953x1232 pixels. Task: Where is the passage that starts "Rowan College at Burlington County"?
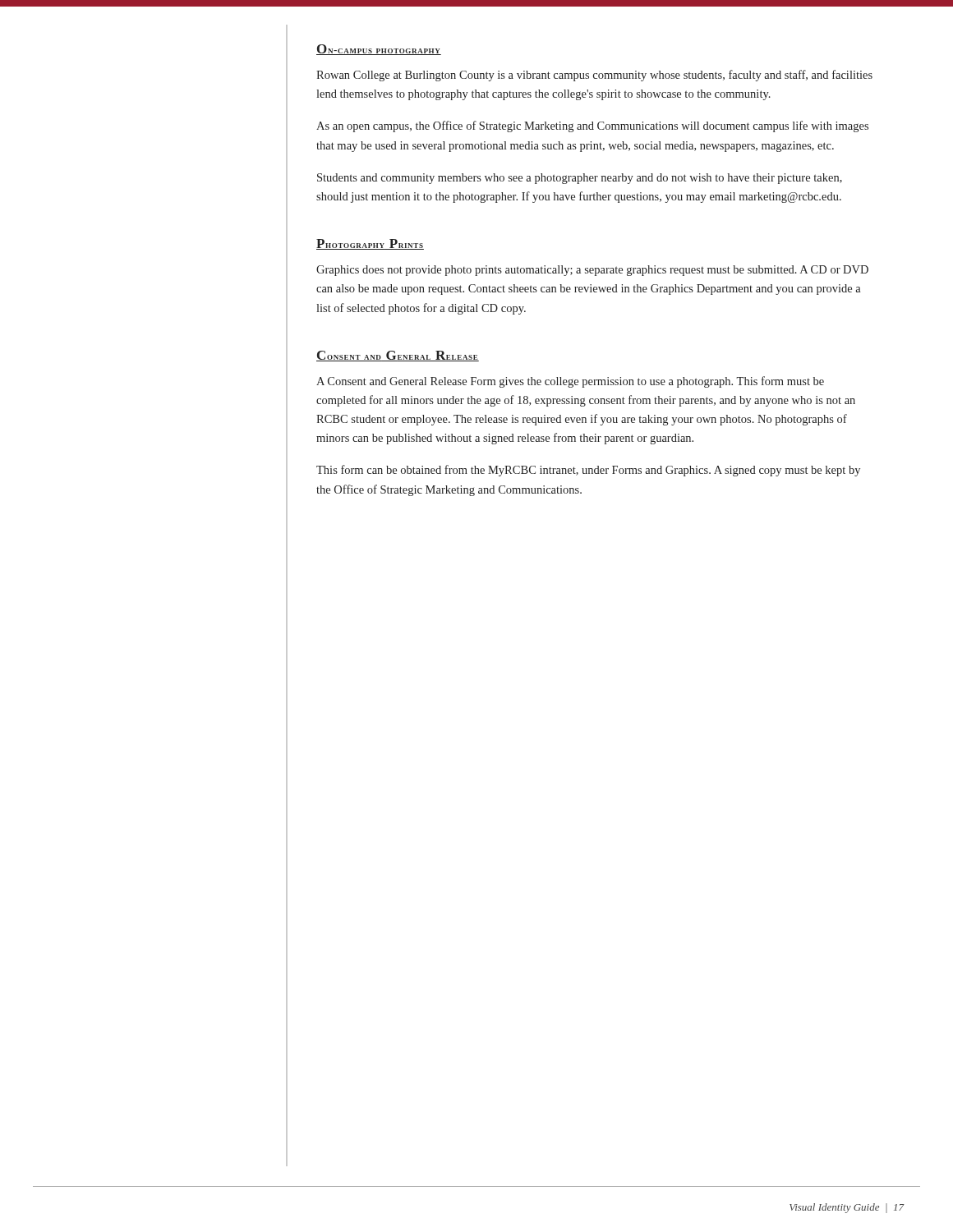[594, 84]
